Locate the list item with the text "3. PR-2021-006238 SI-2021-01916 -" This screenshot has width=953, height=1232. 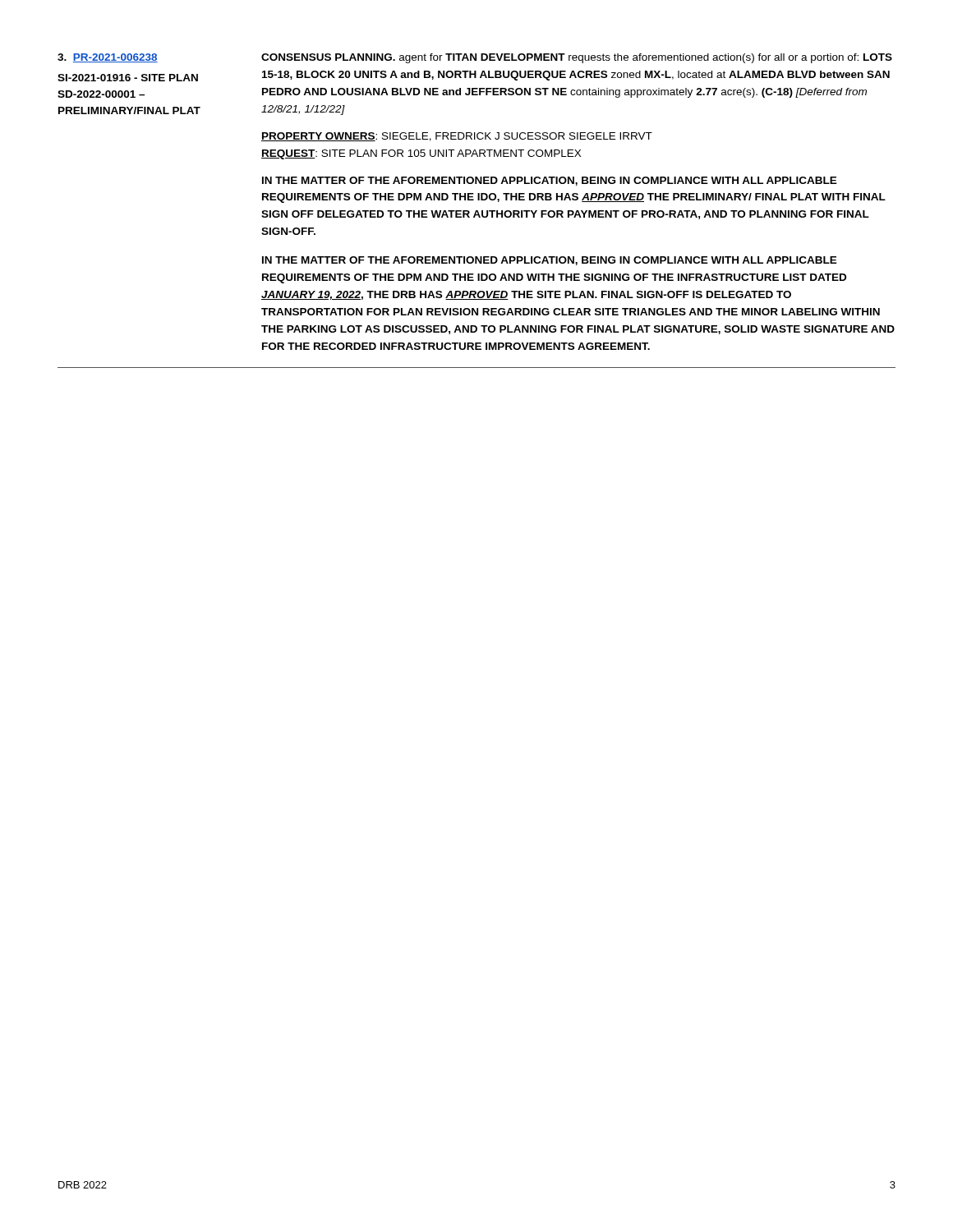click(x=152, y=85)
